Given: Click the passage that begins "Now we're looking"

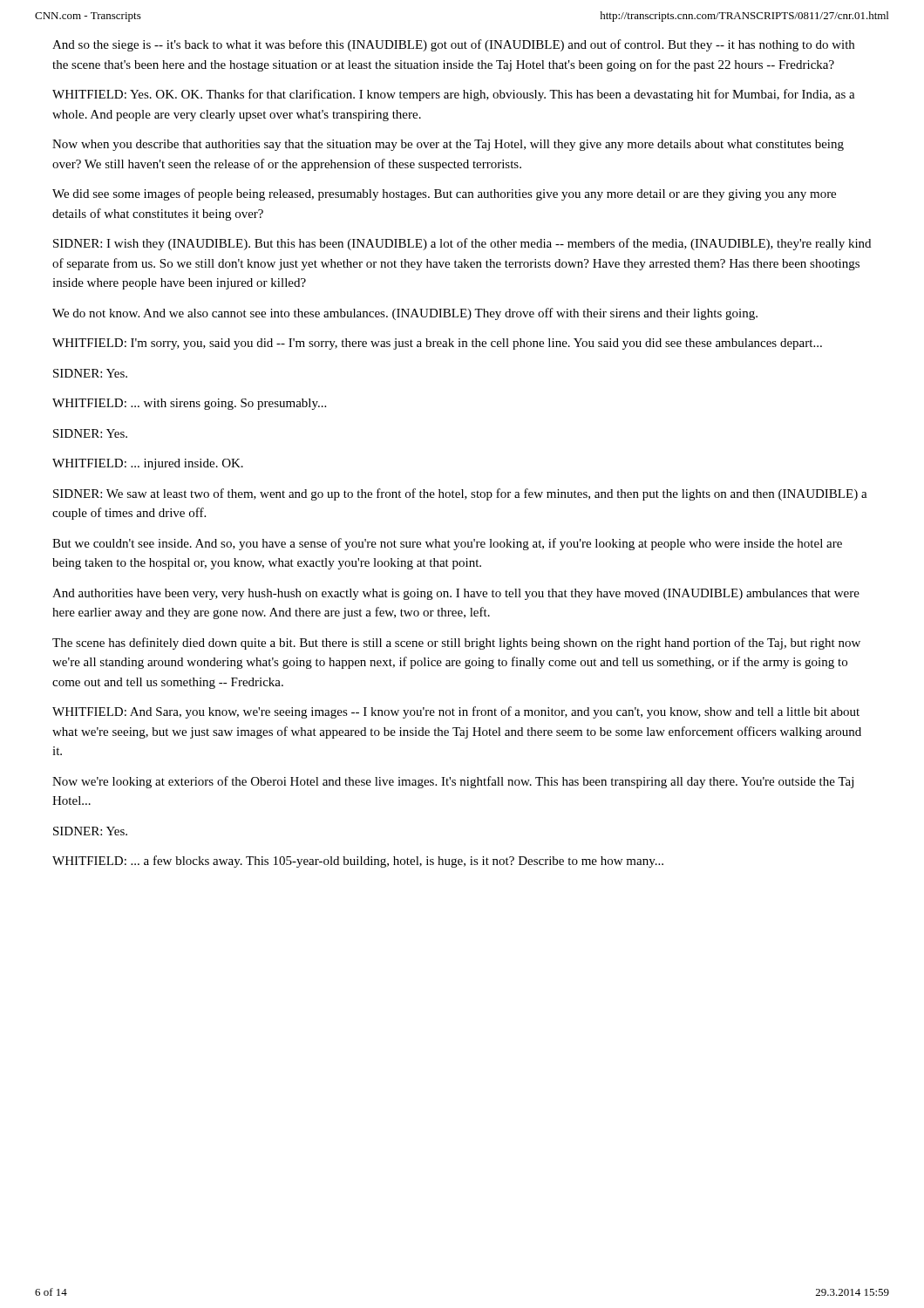Looking at the screenshot, I should point(453,791).
